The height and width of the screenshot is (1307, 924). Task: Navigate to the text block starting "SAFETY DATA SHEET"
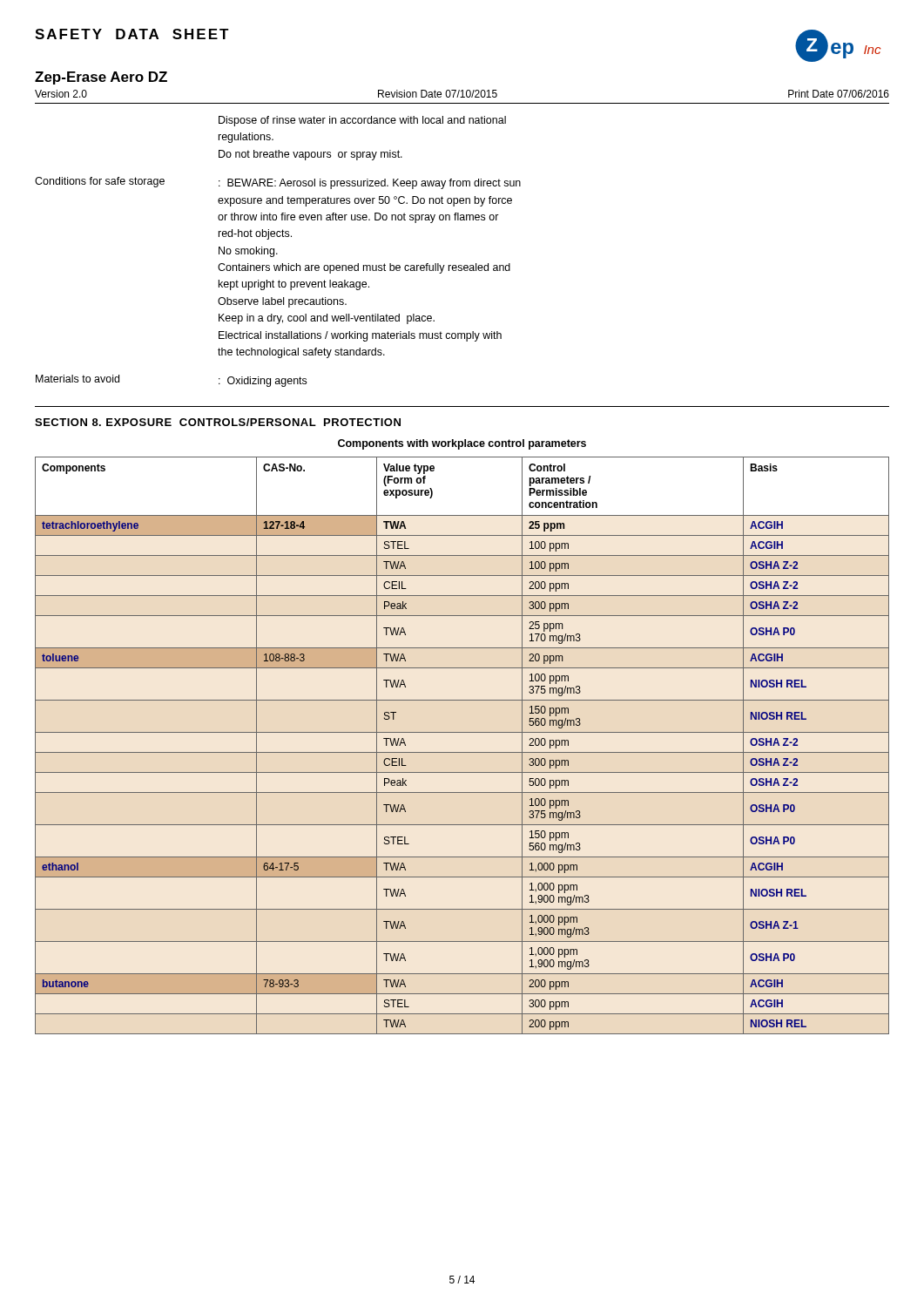pyautogui.click(x=133, y=35)
